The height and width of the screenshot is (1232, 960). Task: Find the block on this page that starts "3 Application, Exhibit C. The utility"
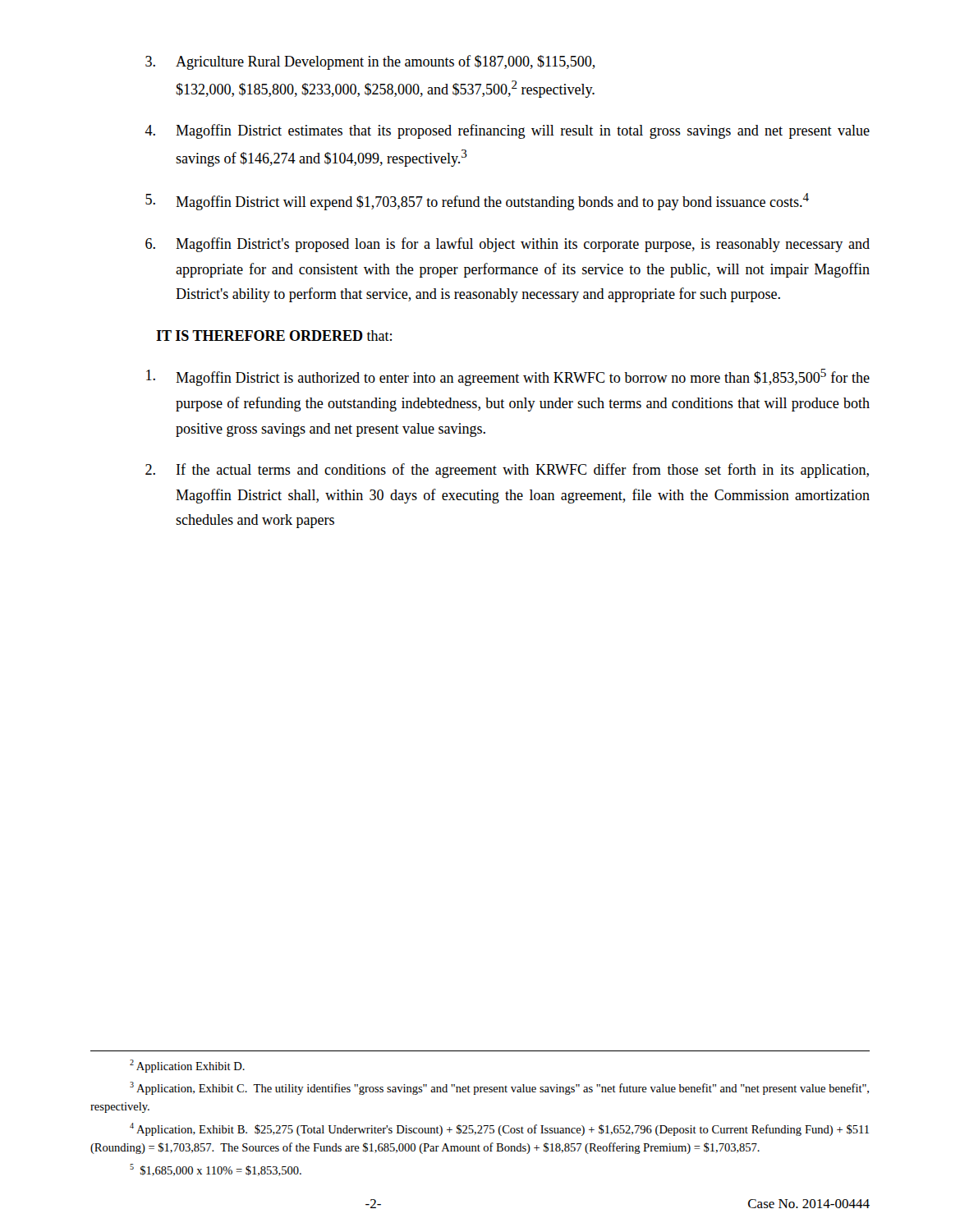(480, 1097)
